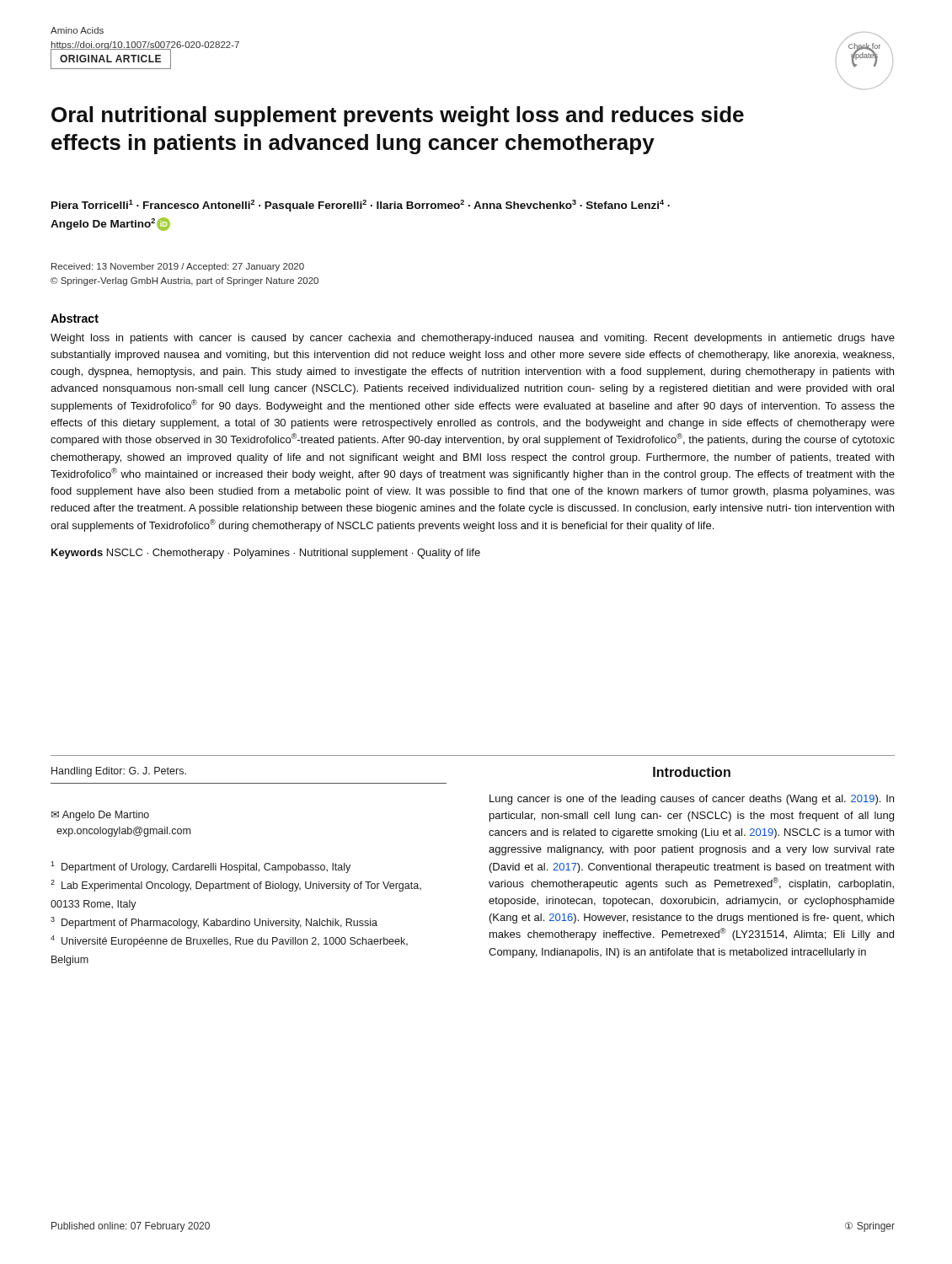Locate the text block containing "Lung cancer is"
This screenshot has width=952, height=1264.
click(692, 875)
